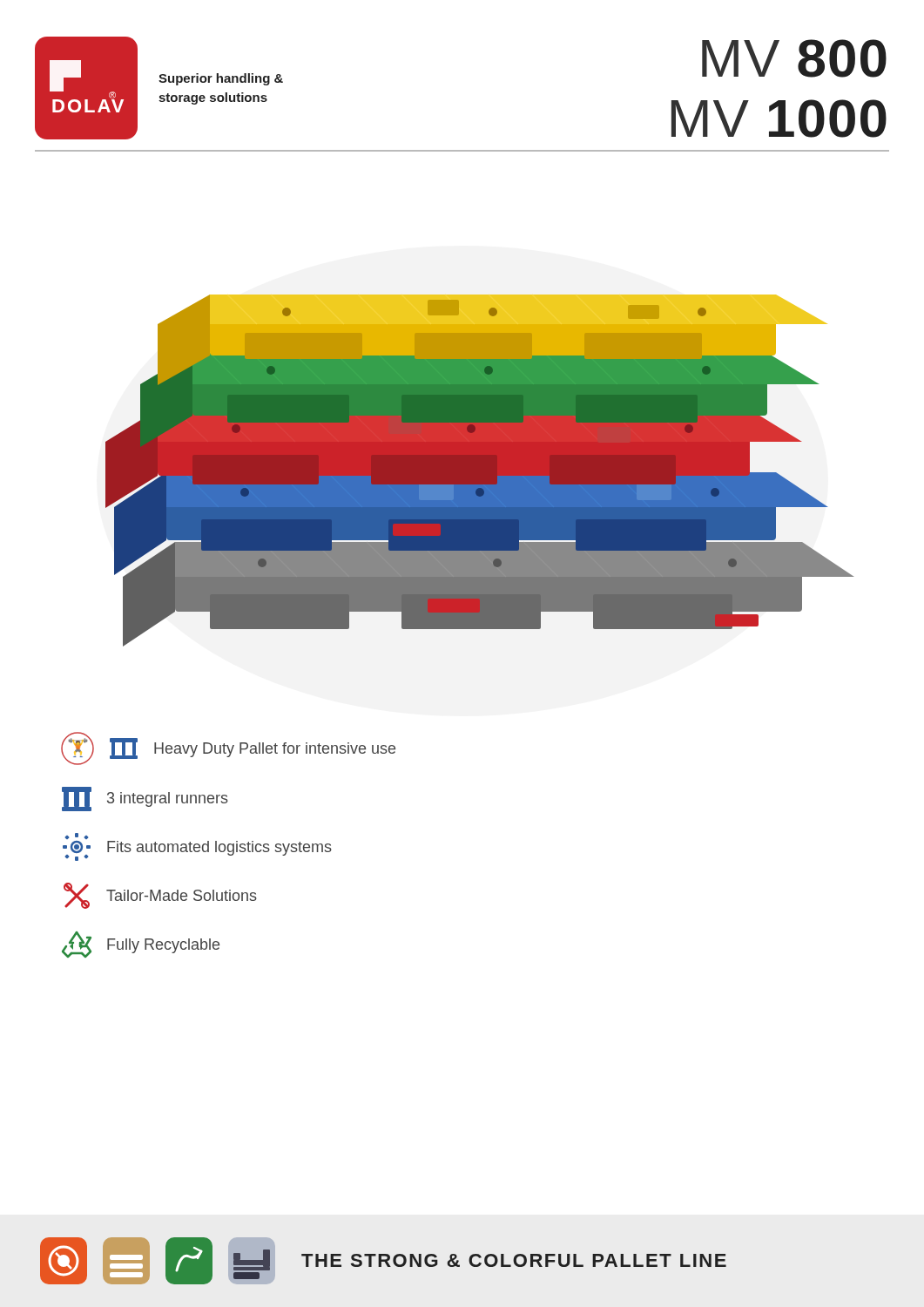
Task: Click where it says "3 integral runners"
Action: [145, 798]
